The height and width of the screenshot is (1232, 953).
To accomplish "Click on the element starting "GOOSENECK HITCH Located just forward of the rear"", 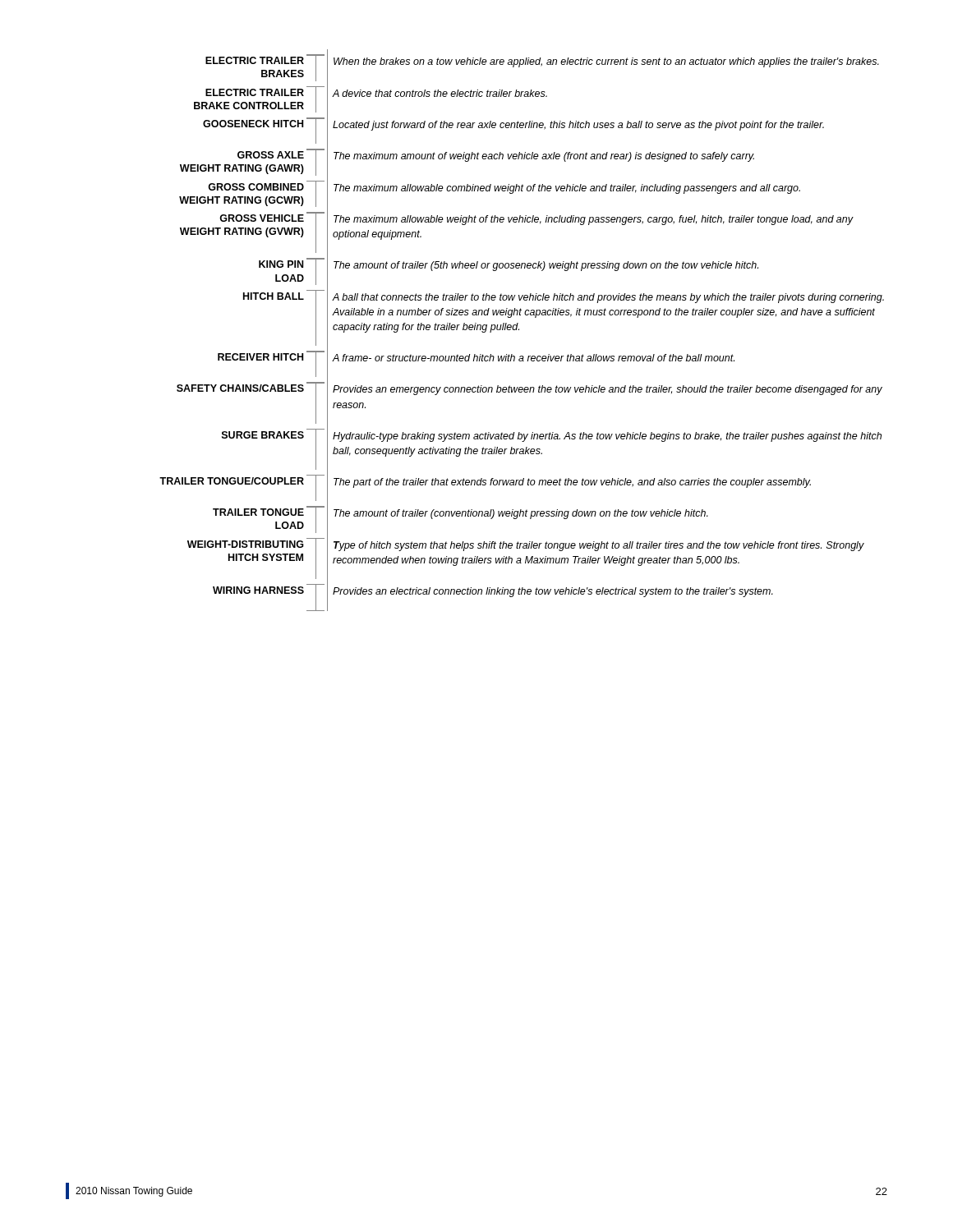I will coord(485,128).
